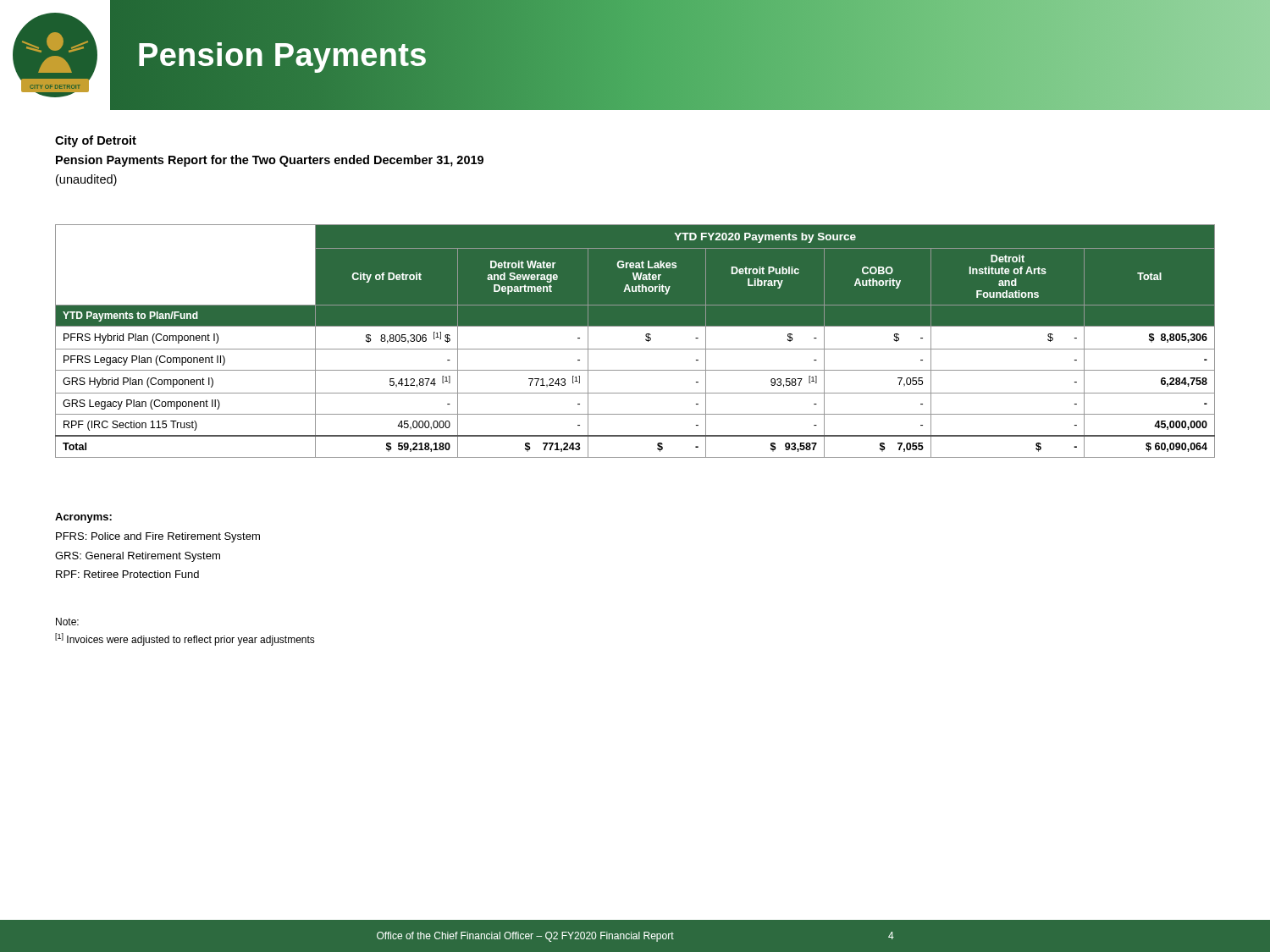Find "Pension Payments" on this page
This screenshot has width=1270, height=952.
pyautogui.click(x=282, y=55)
